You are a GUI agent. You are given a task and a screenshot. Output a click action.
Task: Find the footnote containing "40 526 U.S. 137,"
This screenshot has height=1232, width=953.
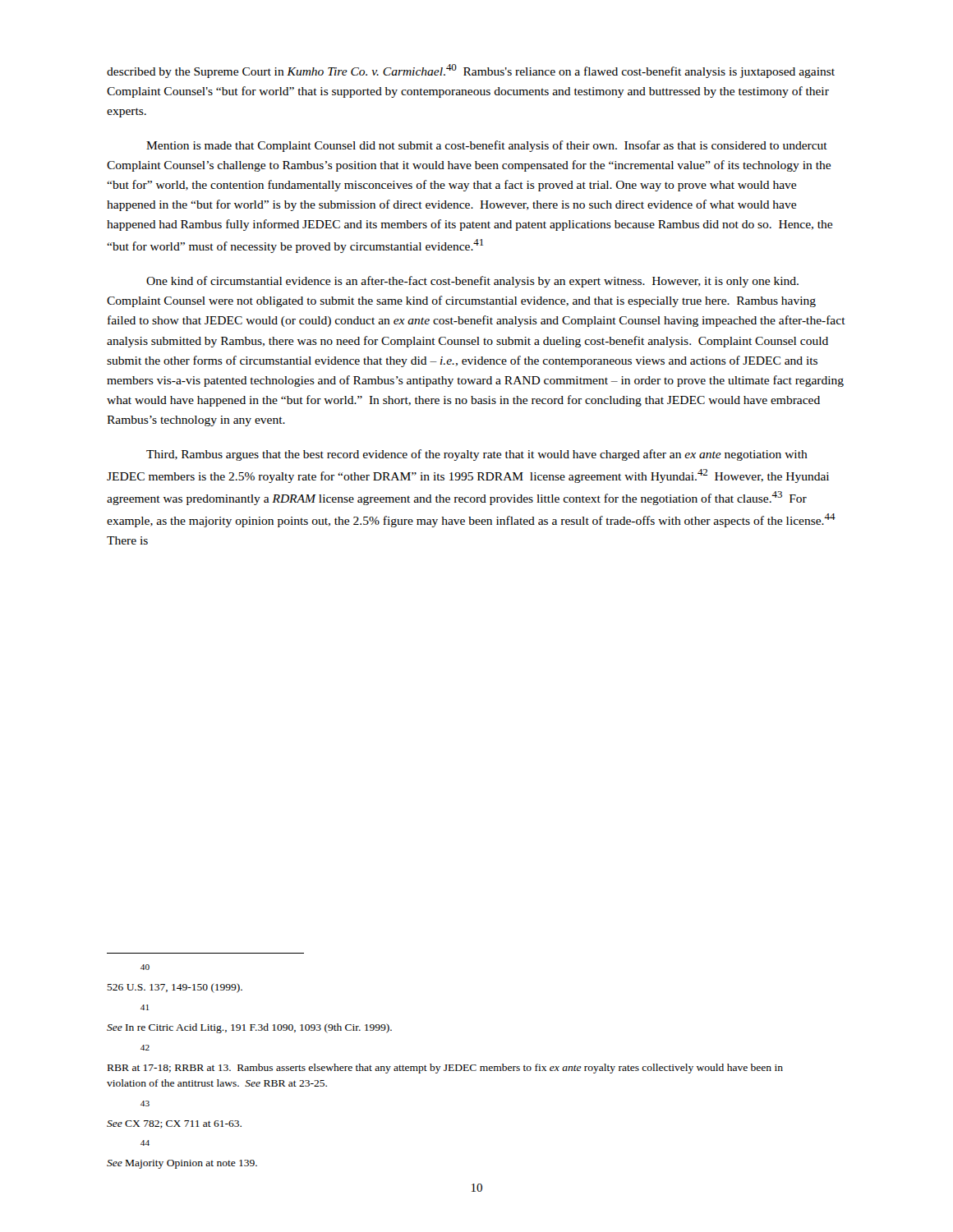[145, 967]
